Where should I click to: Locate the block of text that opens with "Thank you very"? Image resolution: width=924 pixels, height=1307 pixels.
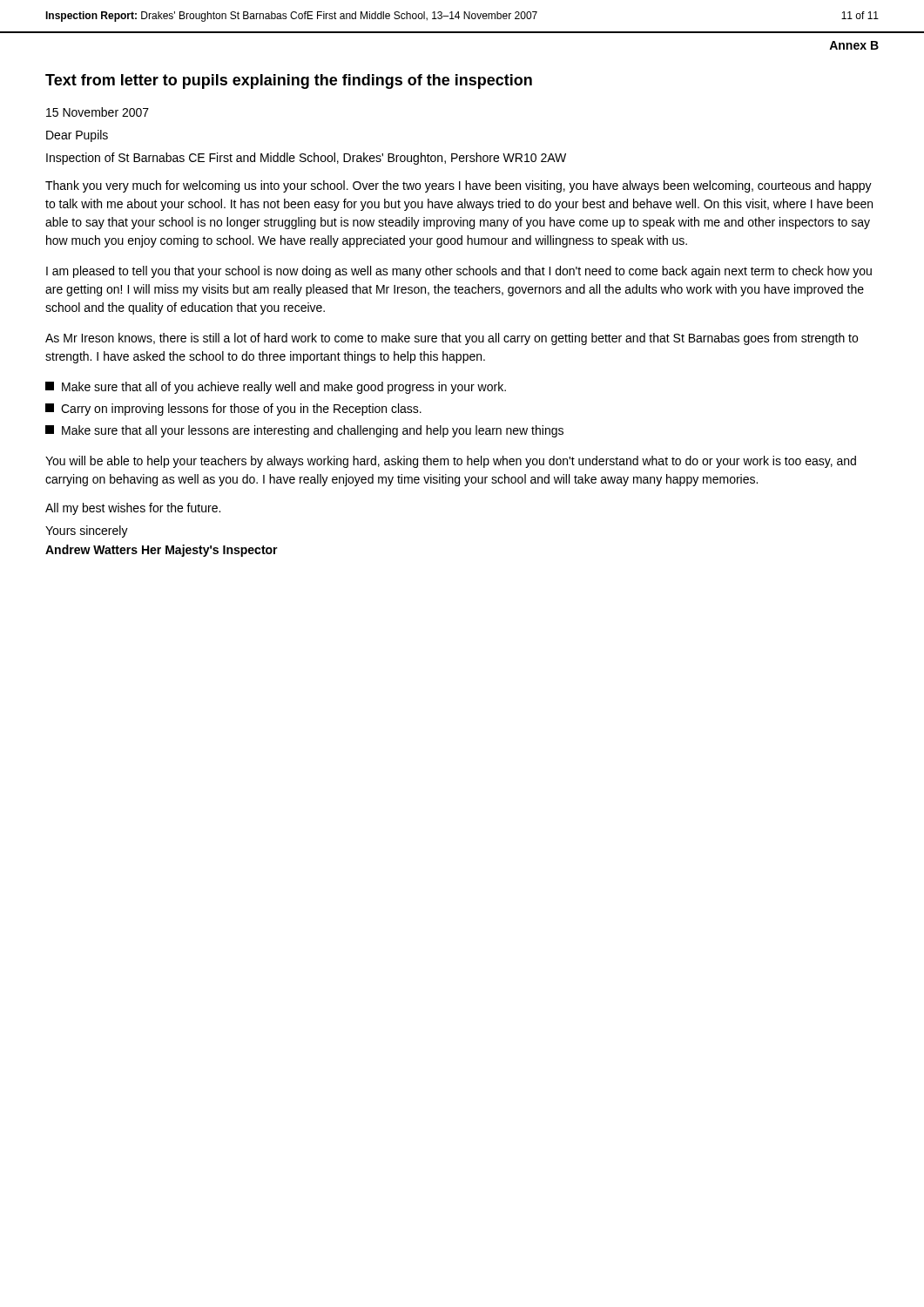pos(459,213)
